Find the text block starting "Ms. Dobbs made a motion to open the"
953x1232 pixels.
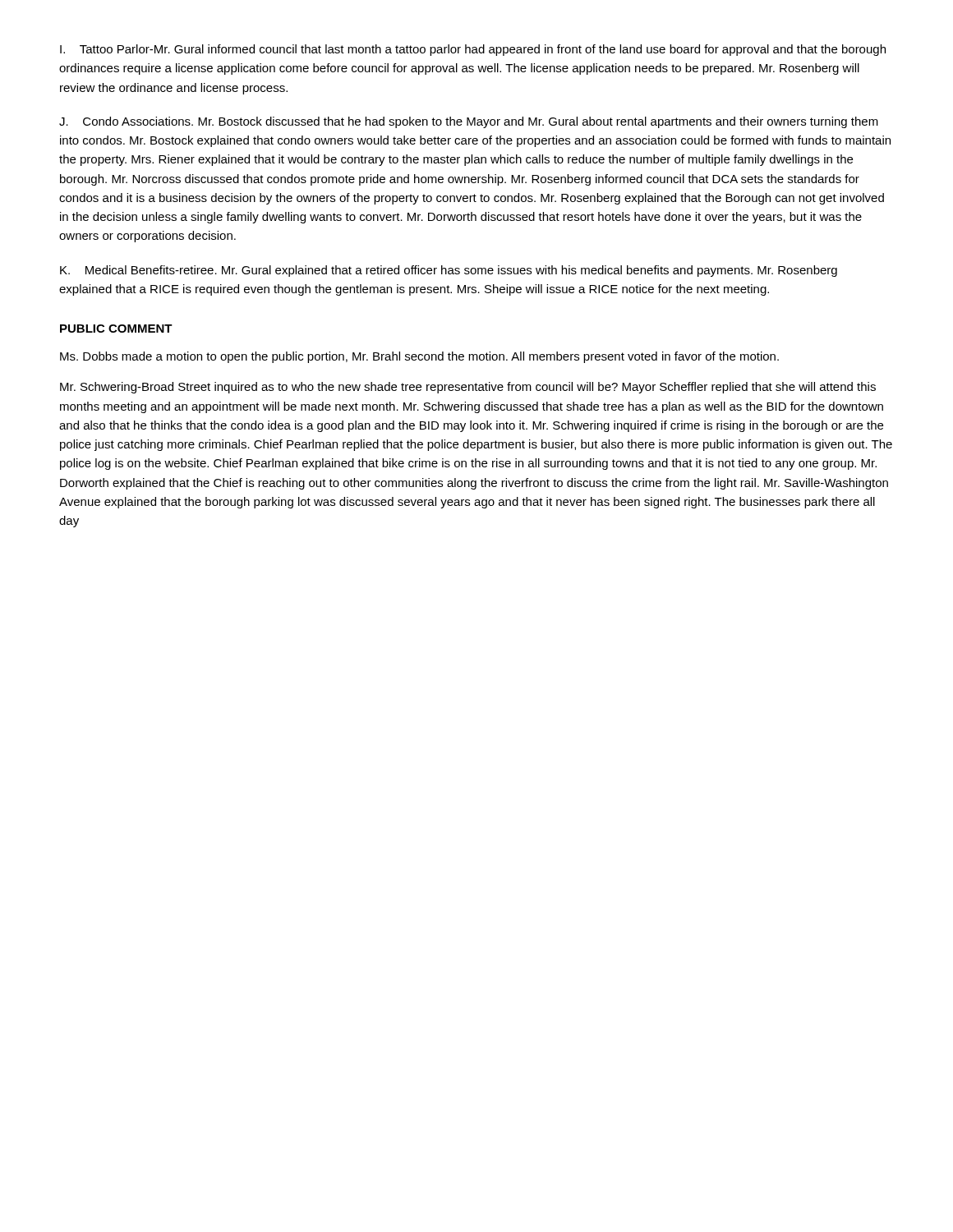tap(419, 356)
